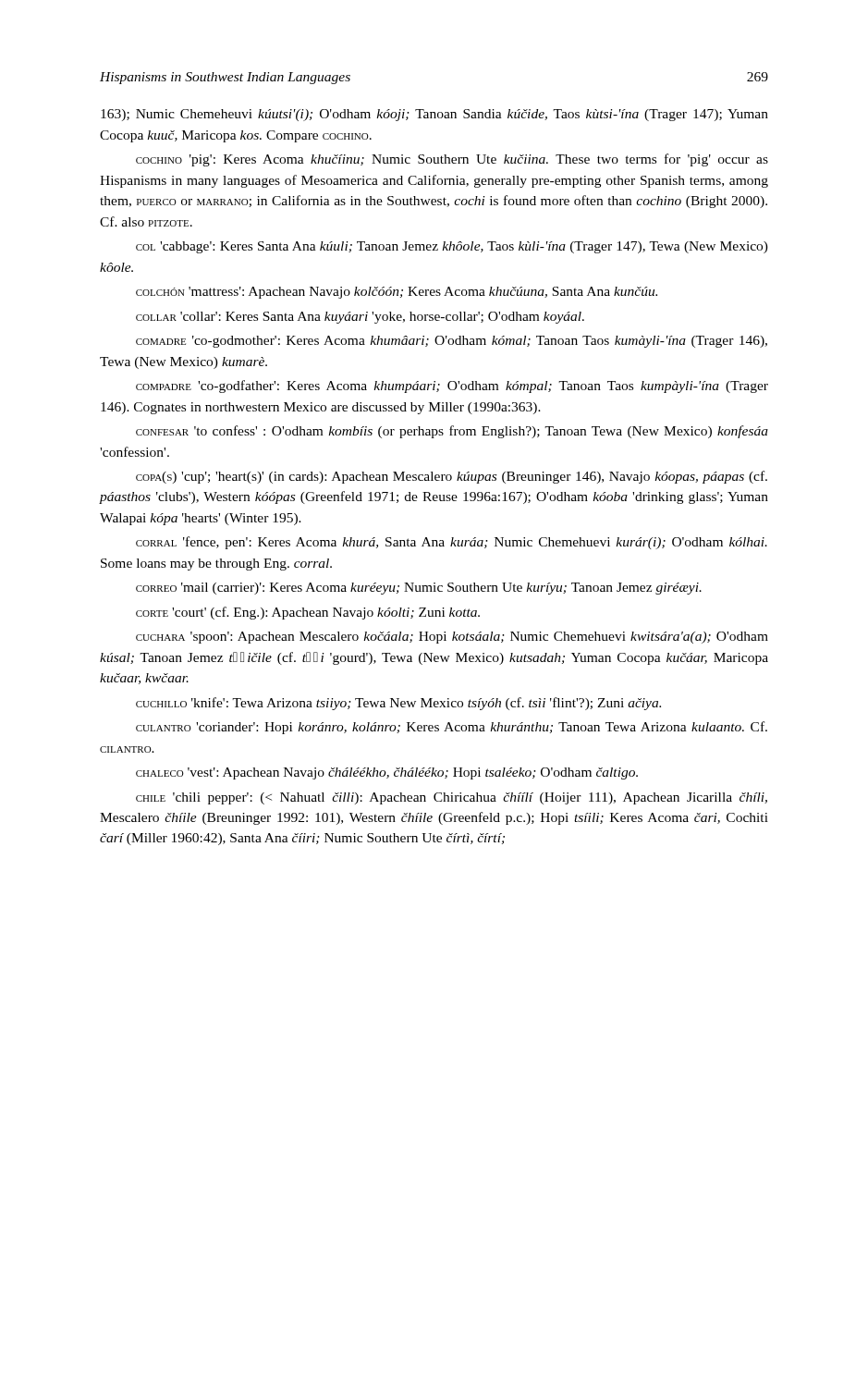The height and width of the screenshot is (1387, 868).
Task: Click the passage that begins "chile 'chili pepper': (< Nahuatl čilli): Apachean Chiricahua"
Action: pos(434,818)
